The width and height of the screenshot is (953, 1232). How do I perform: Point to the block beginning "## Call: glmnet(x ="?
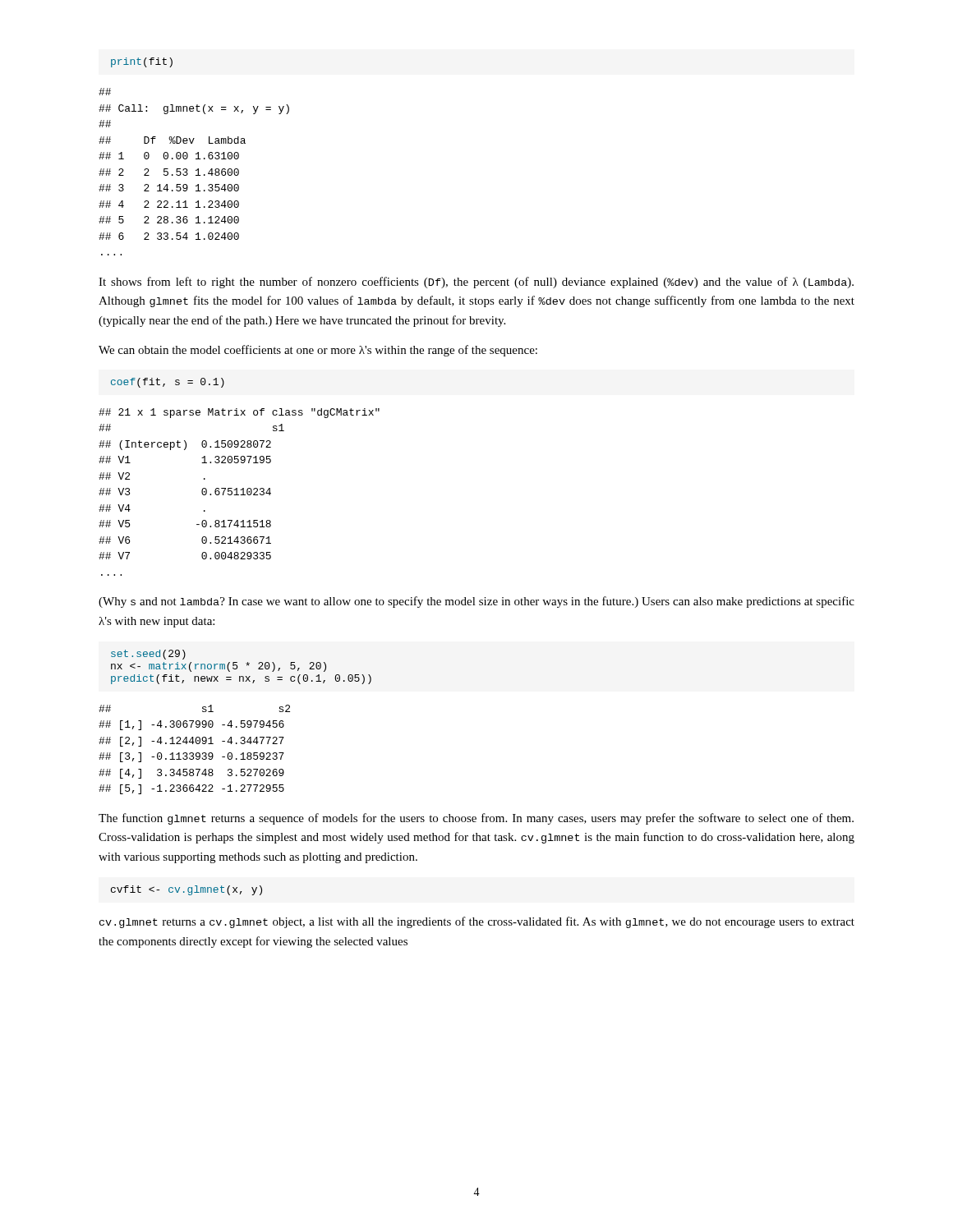[105, 92]
